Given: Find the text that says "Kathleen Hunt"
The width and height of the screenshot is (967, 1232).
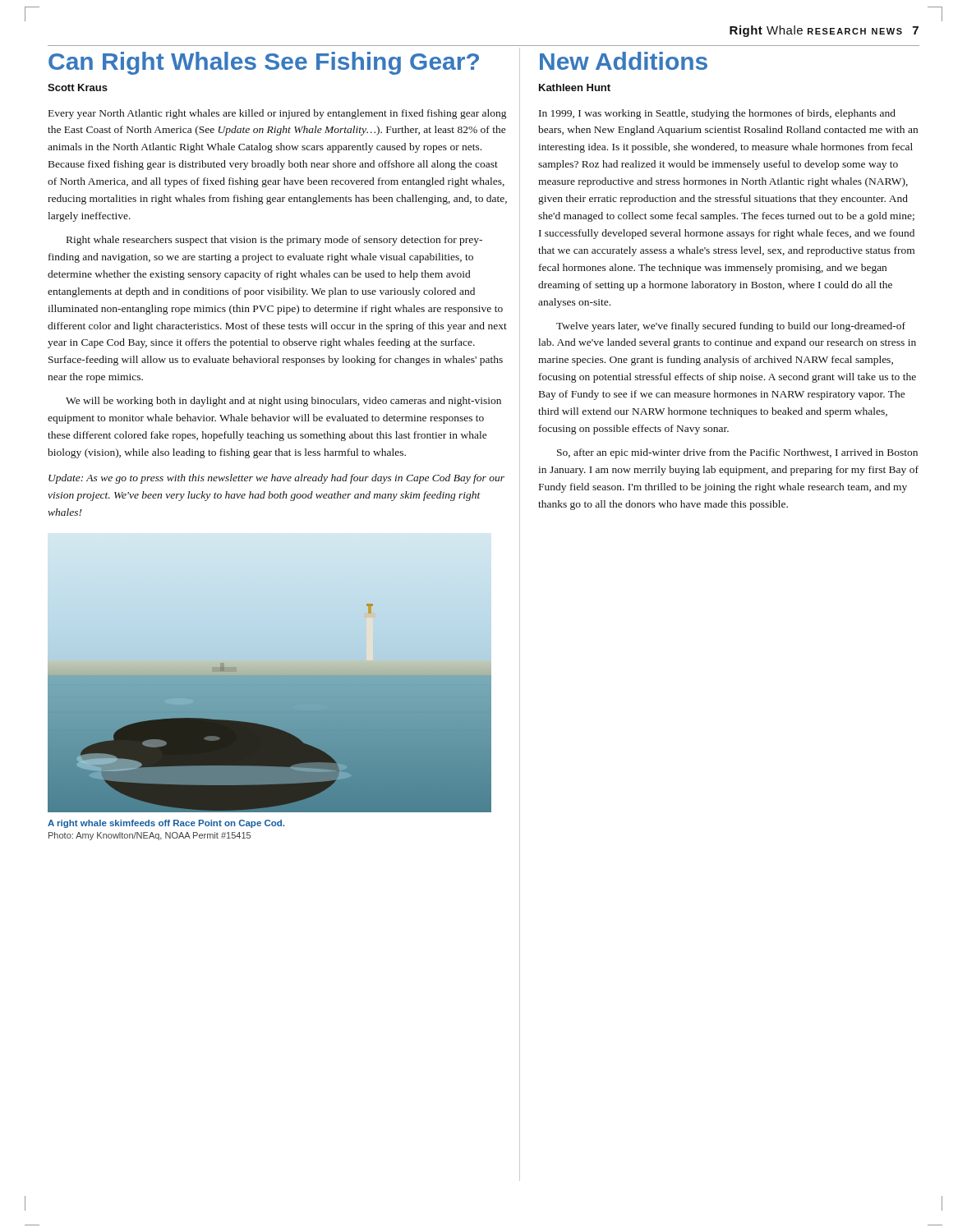Looking at the screenshot, I should (x=575, y=87).
